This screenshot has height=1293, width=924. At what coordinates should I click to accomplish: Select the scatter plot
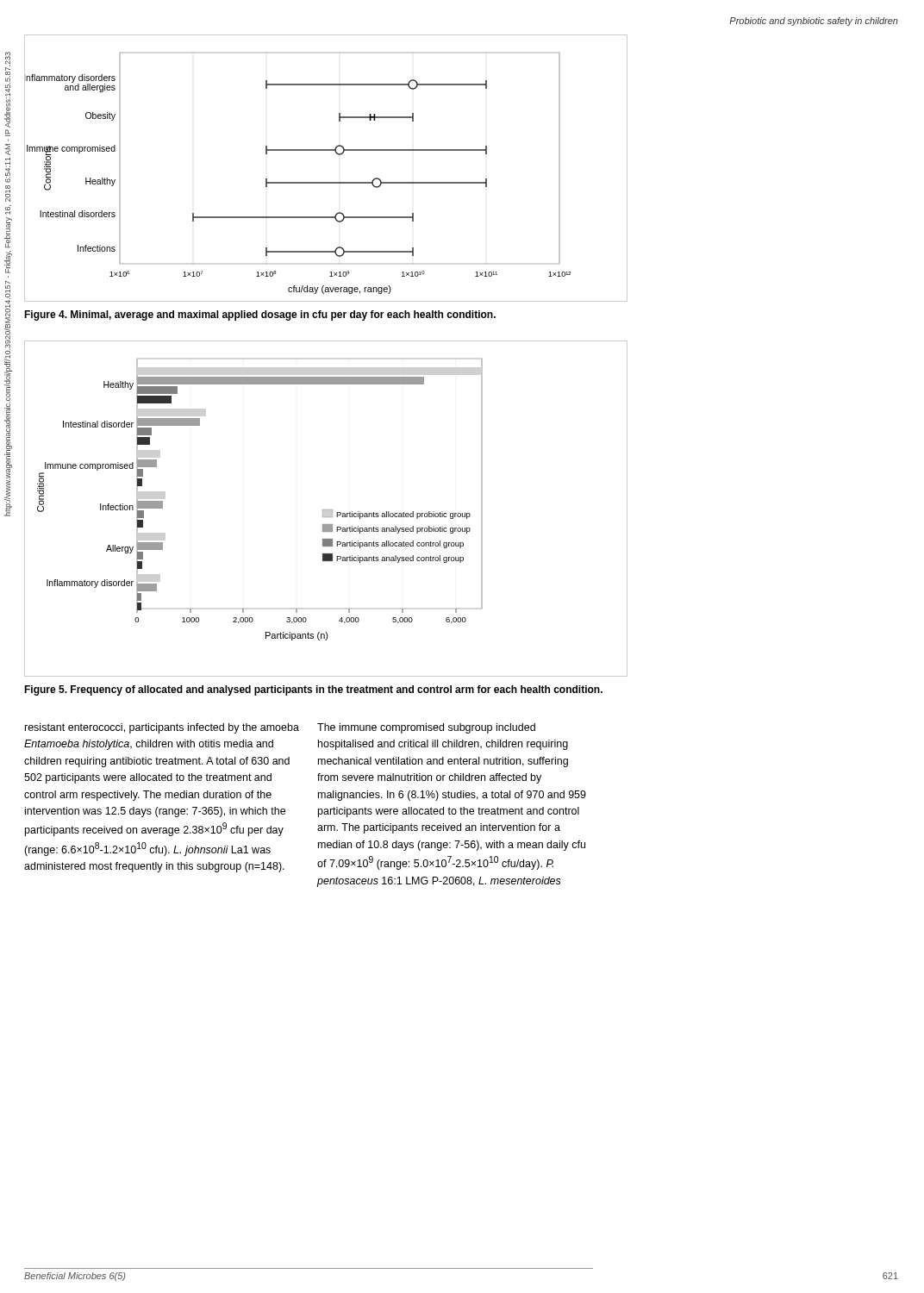326,168
